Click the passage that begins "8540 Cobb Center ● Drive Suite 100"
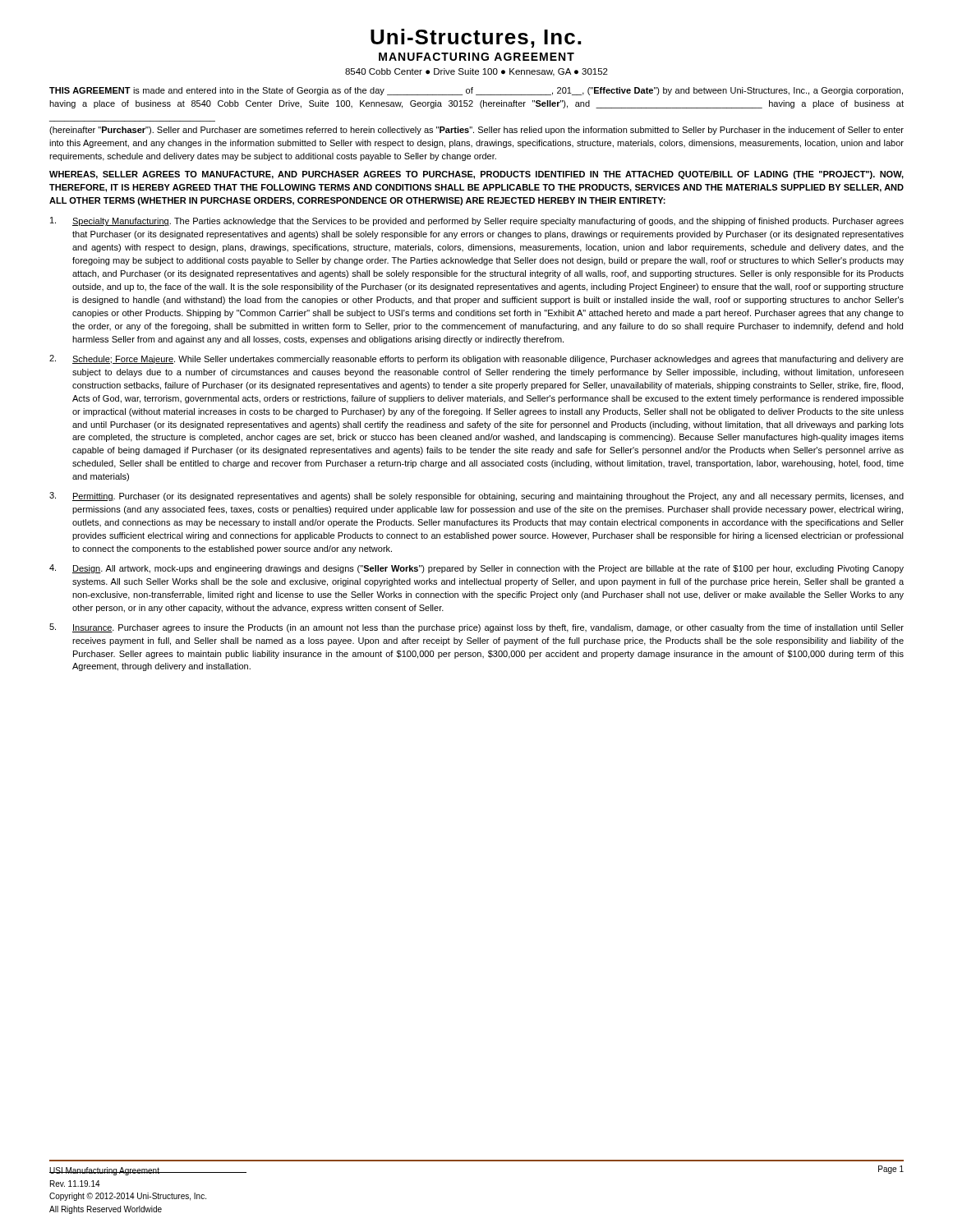This screenshot has height=1232, width=953. [476, 71]
